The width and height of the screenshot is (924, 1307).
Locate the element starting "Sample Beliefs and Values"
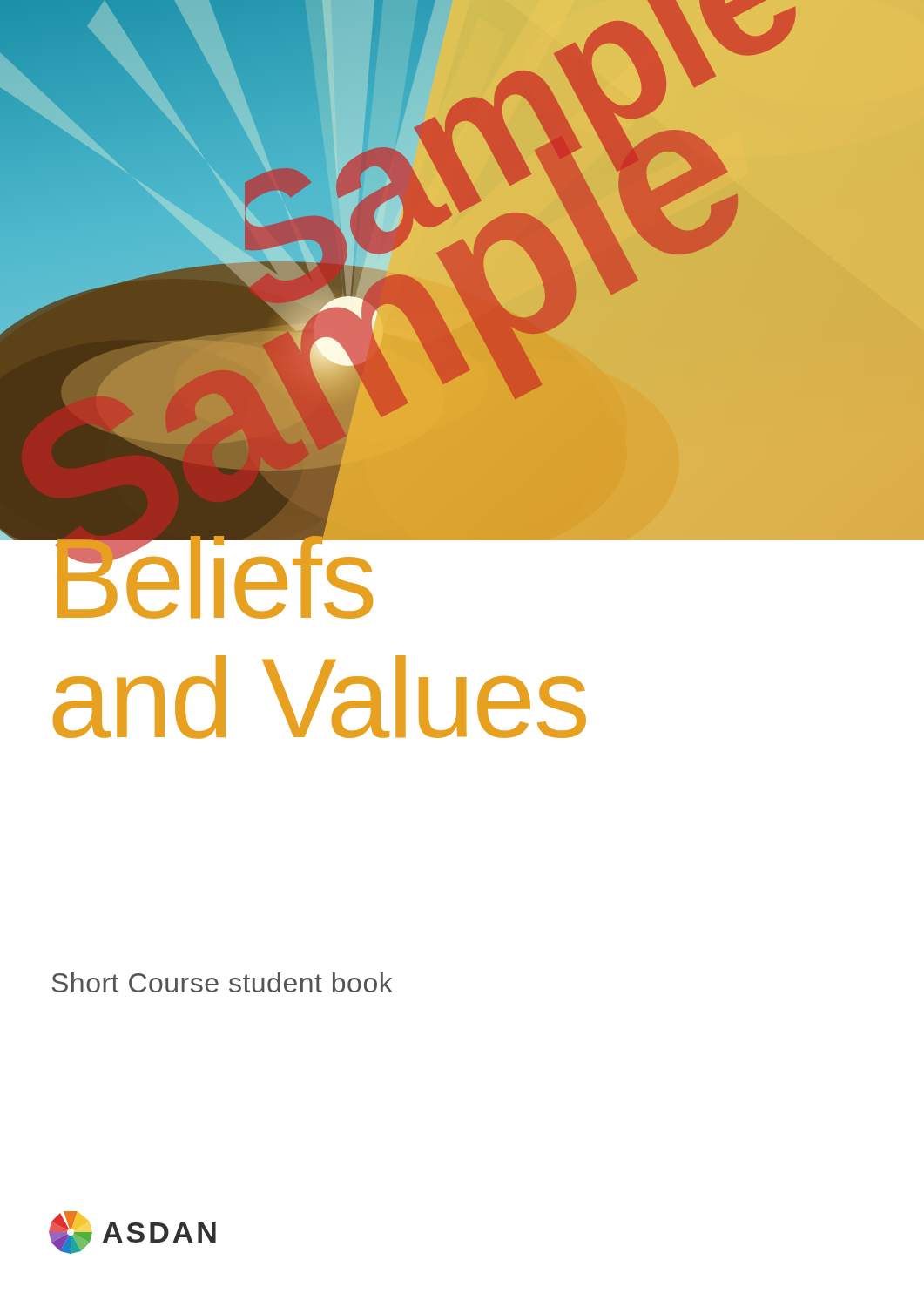tap(440, 638)
